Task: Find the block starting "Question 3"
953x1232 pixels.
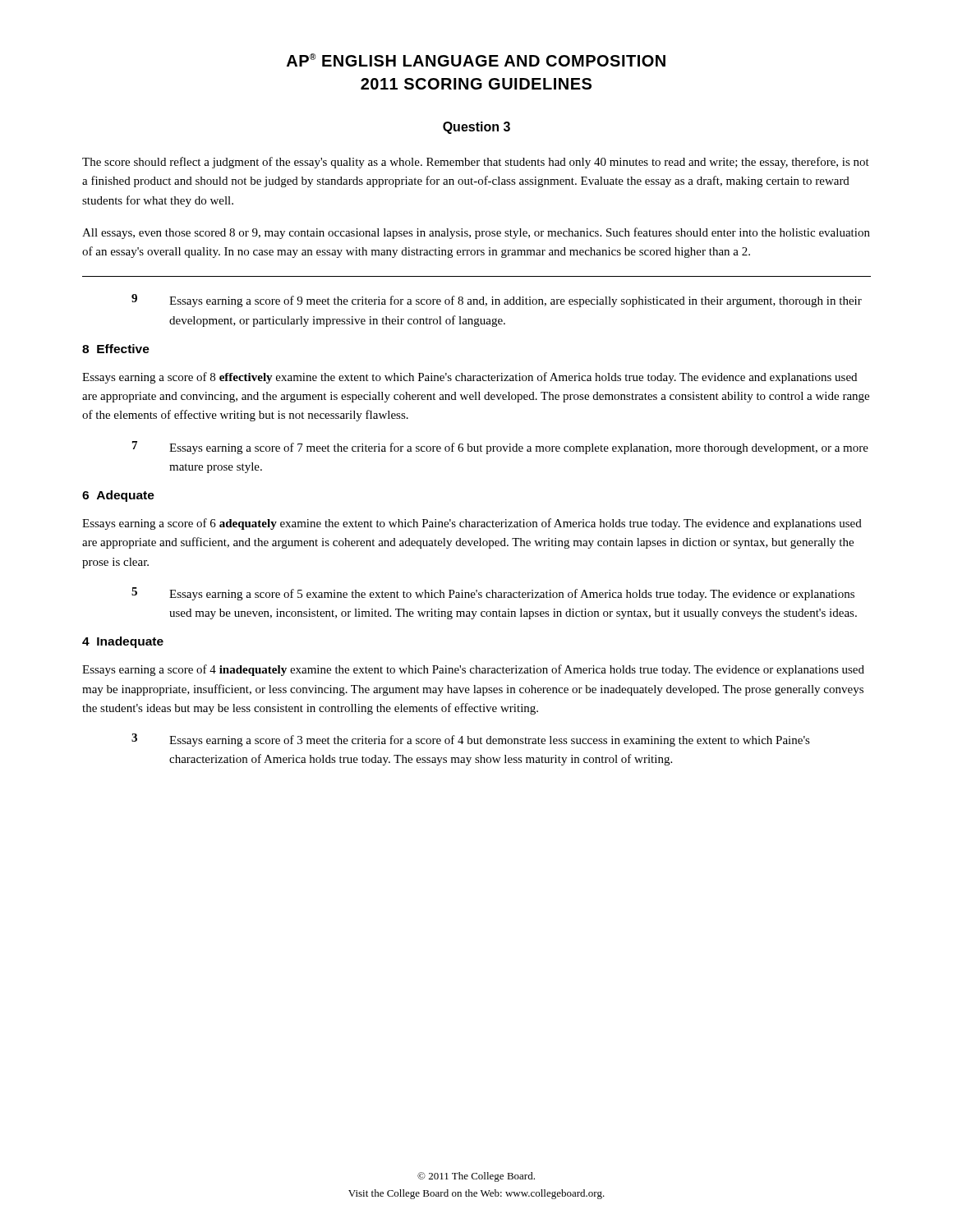Action: click(x=476, y=127)
